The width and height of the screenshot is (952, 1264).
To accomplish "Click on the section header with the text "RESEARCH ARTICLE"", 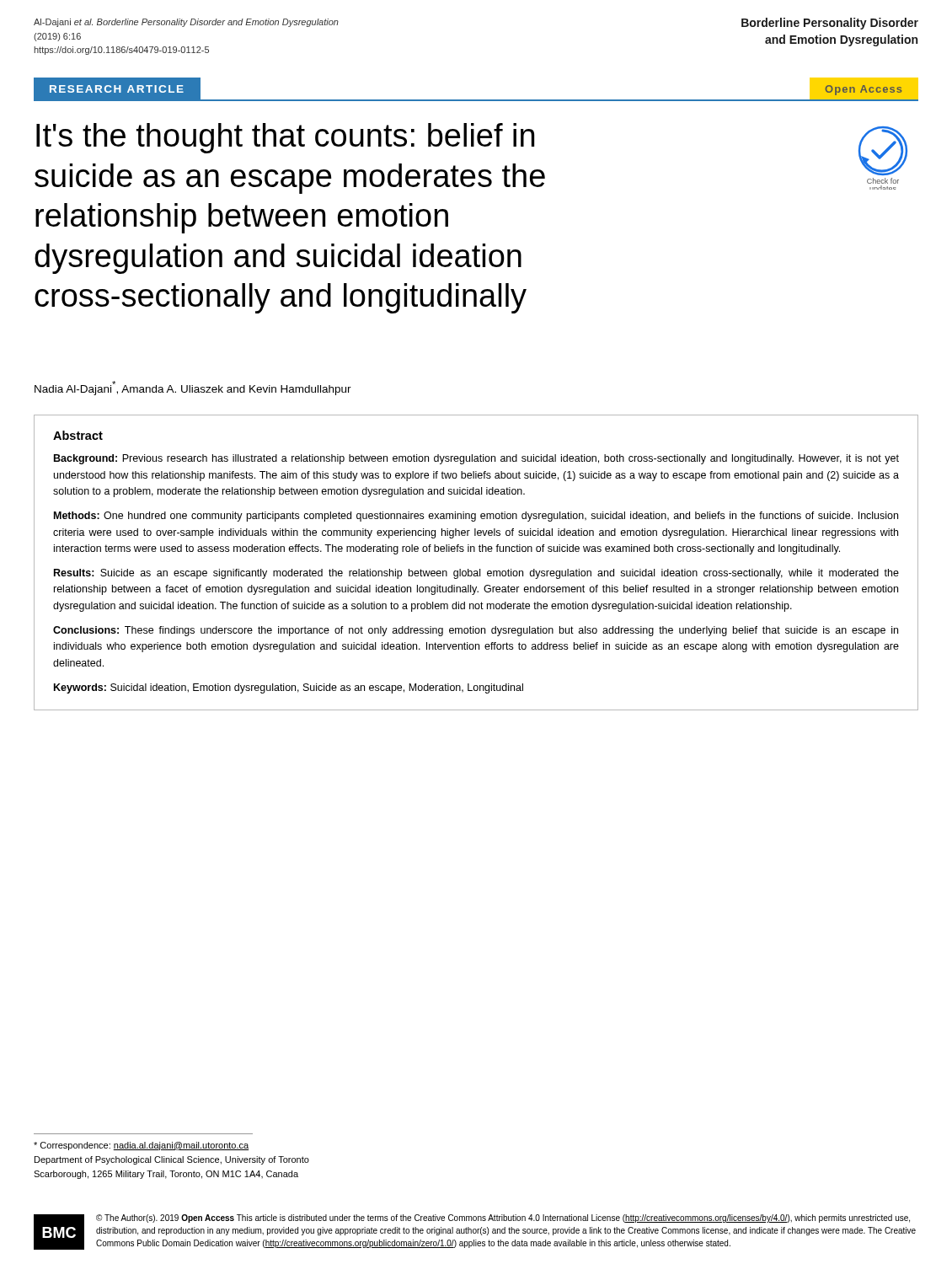I will tap(117, 89).
